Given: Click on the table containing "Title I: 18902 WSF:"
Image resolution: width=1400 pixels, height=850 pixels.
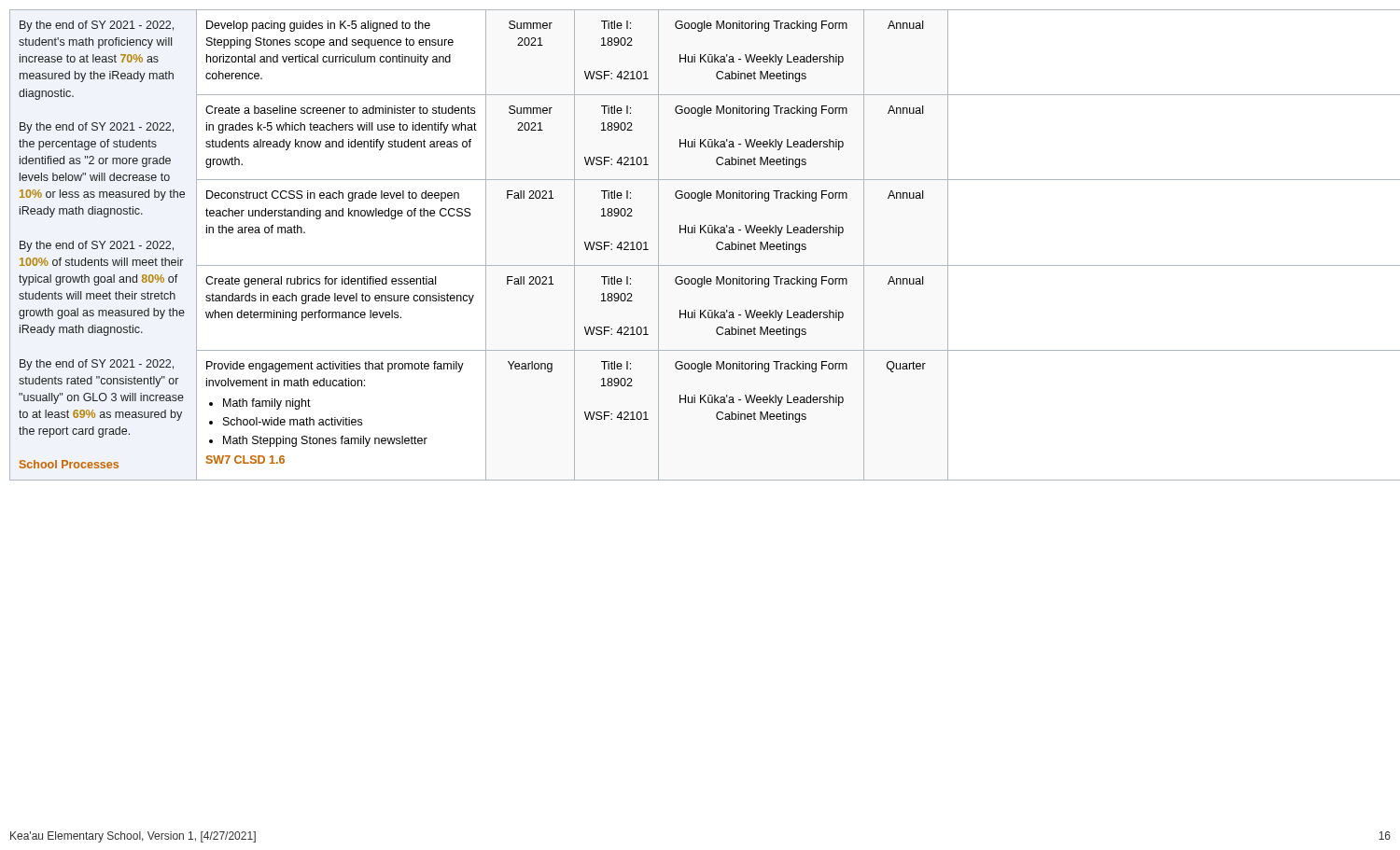Looking at the screenshot, I should point(700,399).
